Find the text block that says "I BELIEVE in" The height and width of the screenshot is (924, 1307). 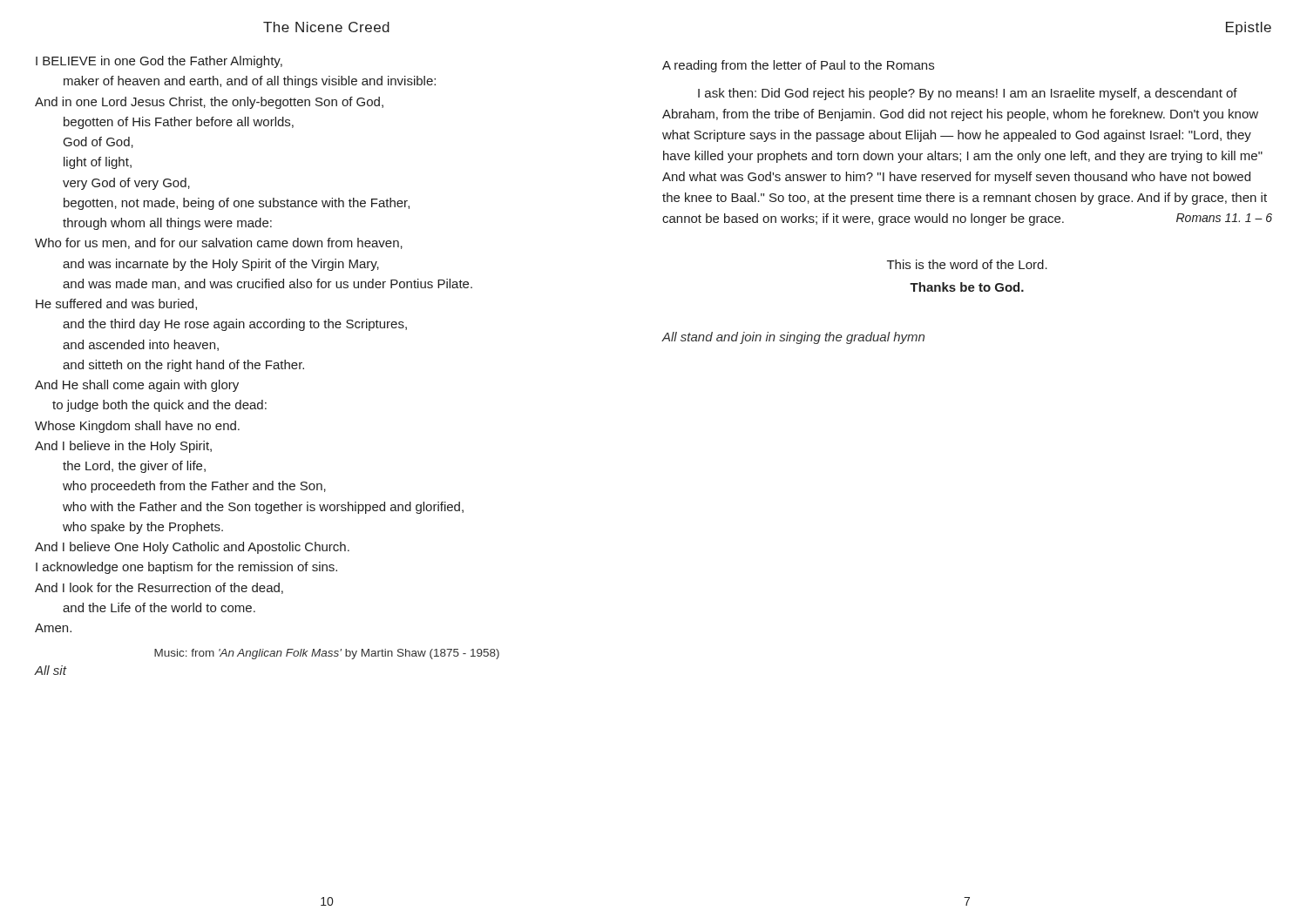pyautogui.click(x=159, y=62)
